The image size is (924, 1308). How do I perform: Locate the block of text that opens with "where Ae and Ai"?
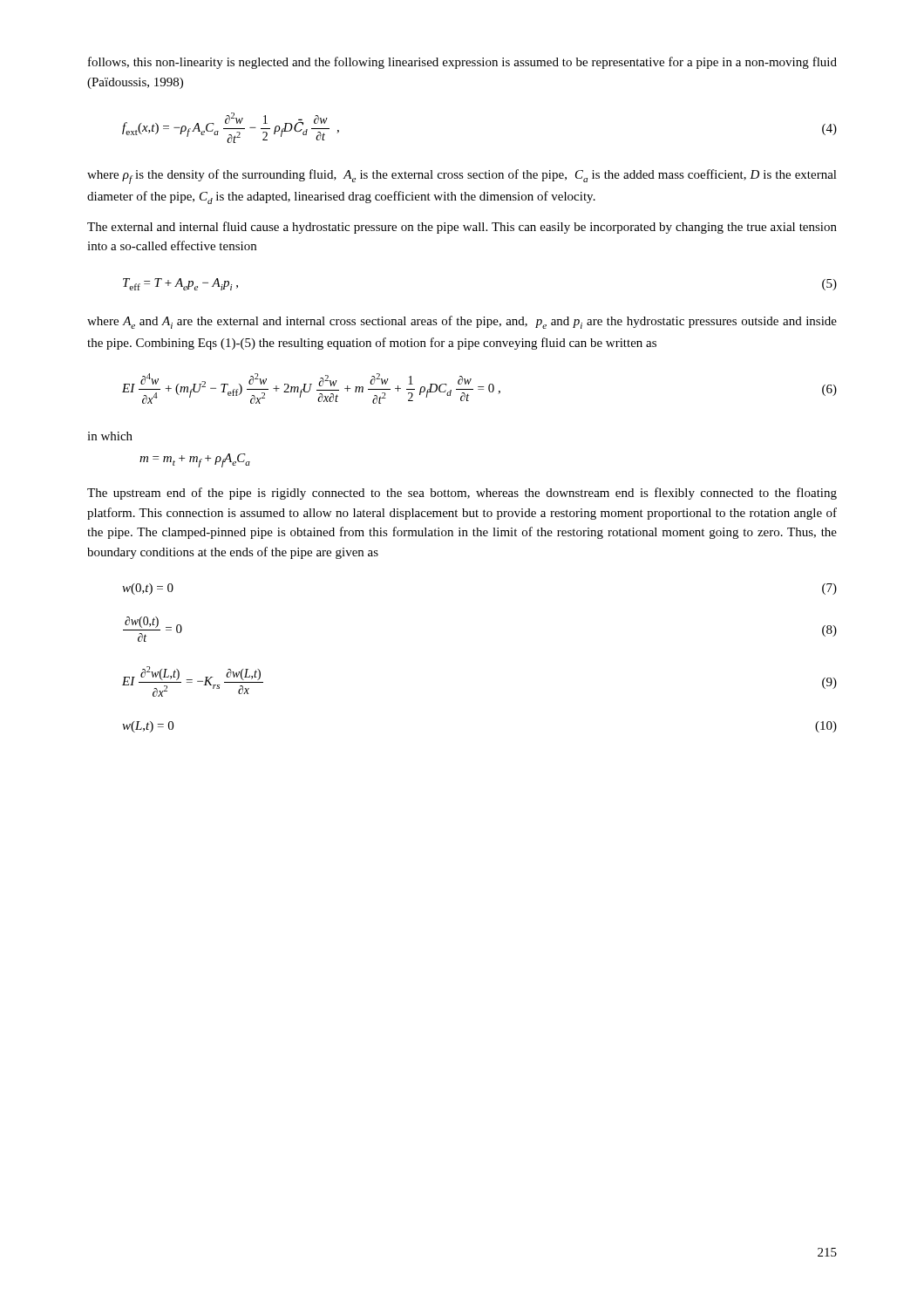pos(462,332)
